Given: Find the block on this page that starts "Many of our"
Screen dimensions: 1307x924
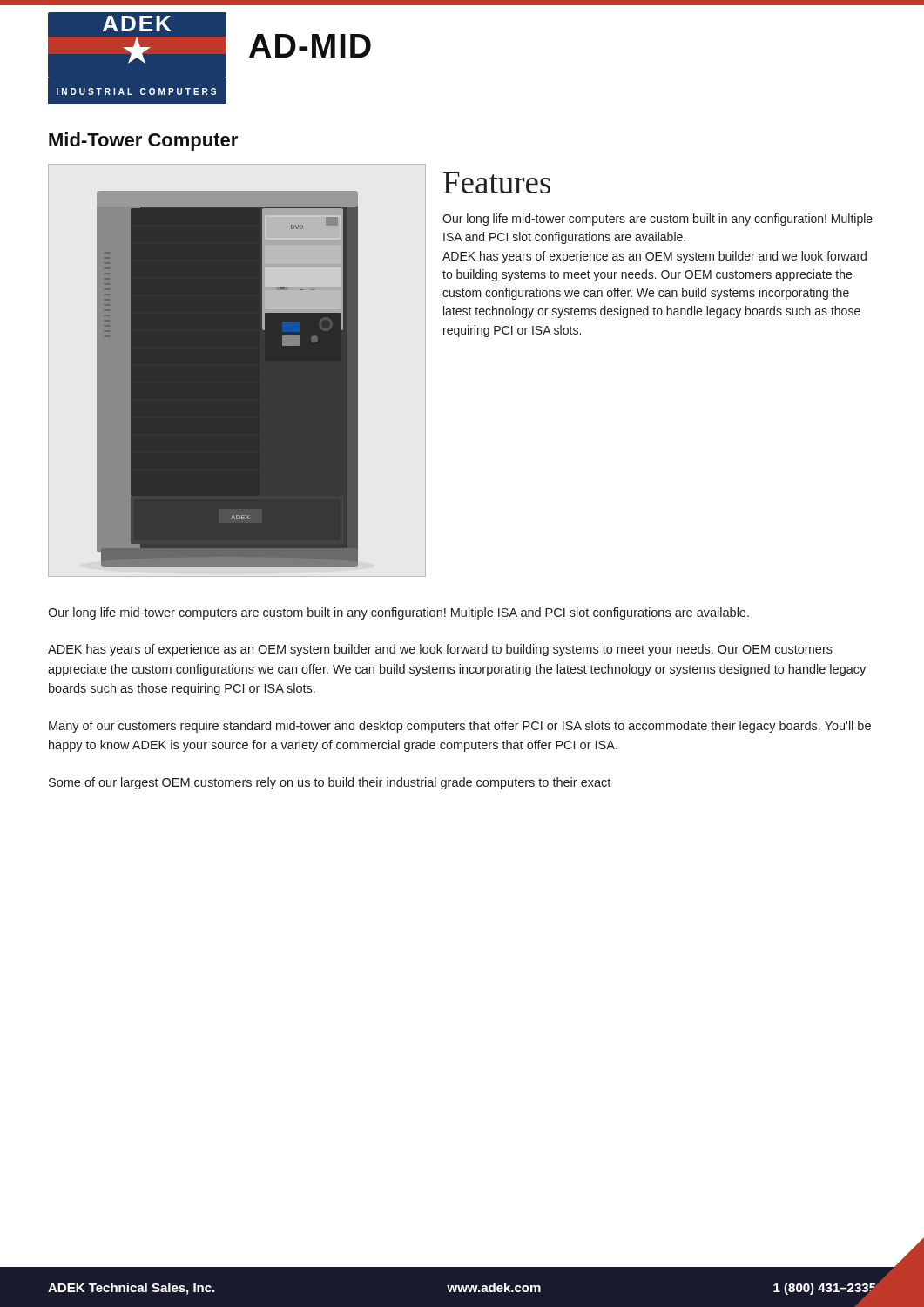Looking at the screenshot, I should (x=460, y=736).
